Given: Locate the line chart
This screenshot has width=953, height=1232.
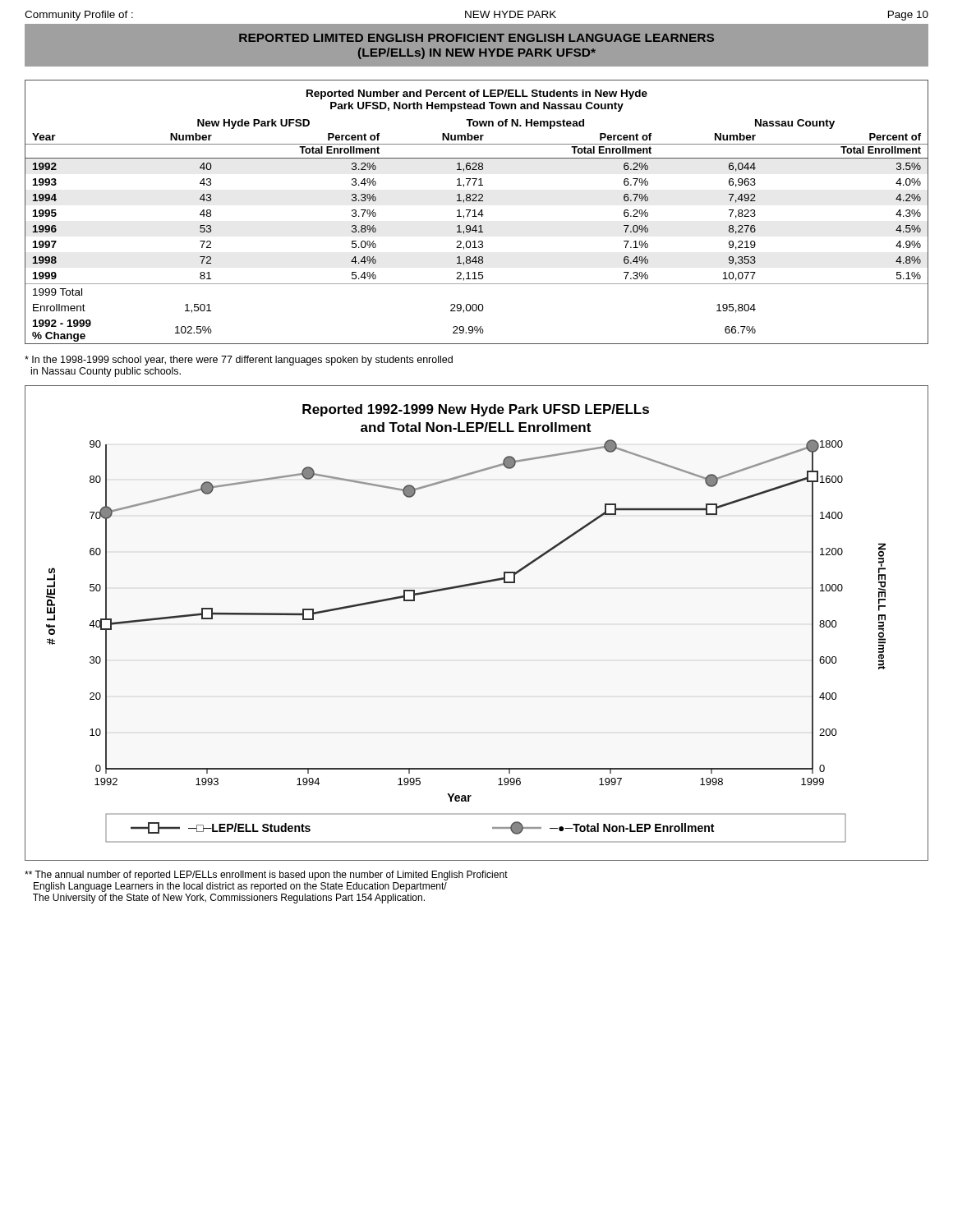Looking at the screenshot, I should point(476,623).
